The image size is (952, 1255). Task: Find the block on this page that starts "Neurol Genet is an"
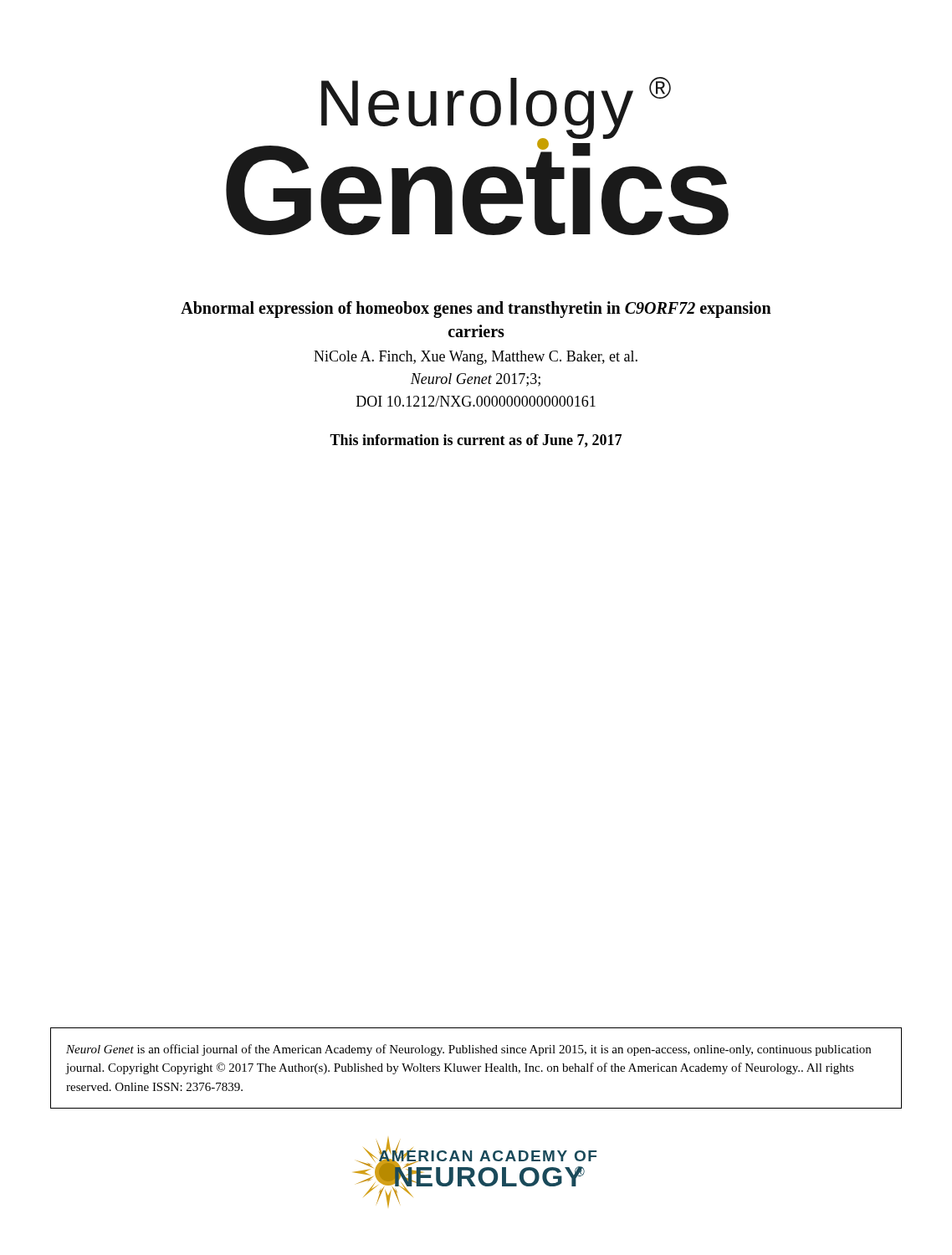[469, 1068]
